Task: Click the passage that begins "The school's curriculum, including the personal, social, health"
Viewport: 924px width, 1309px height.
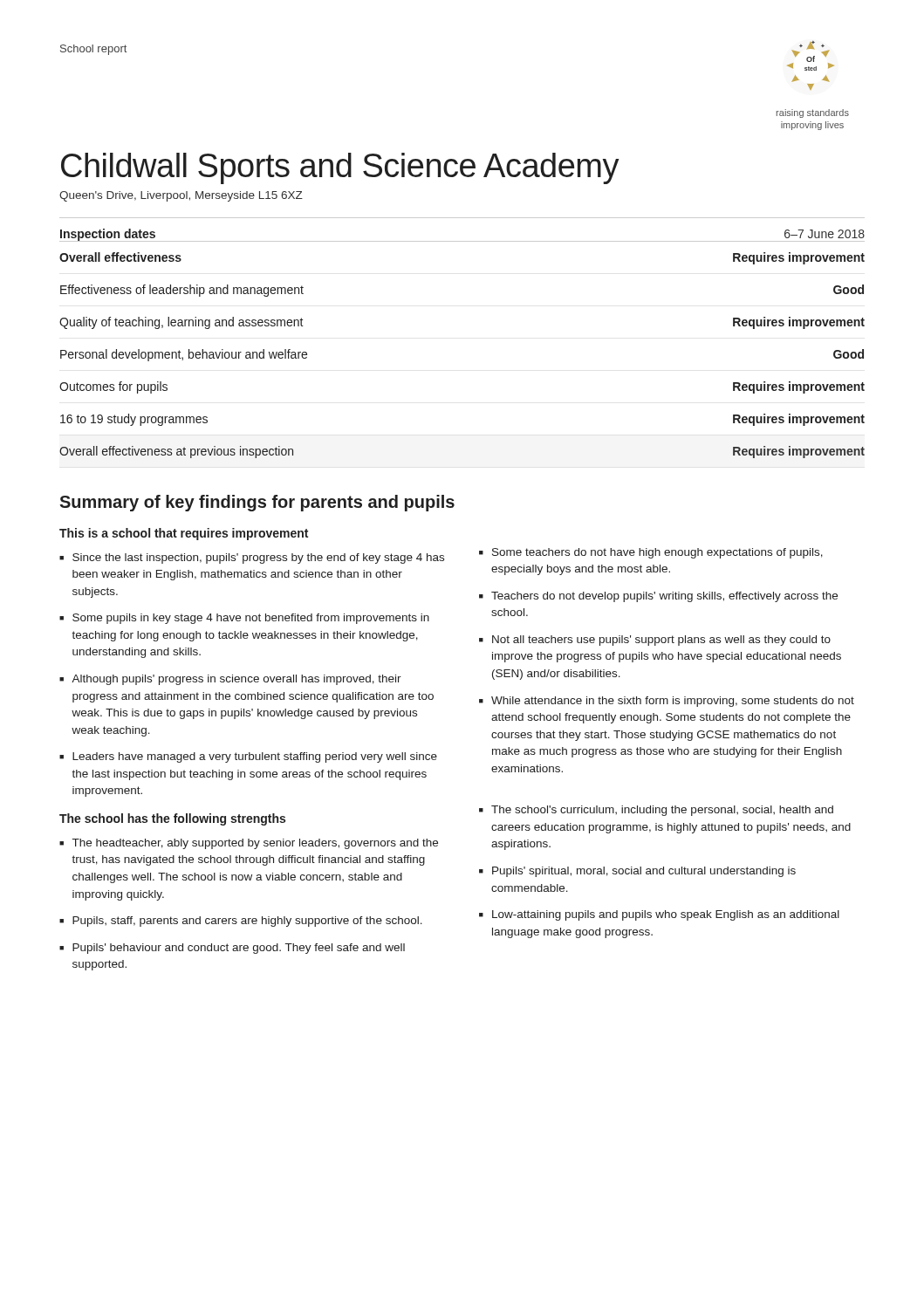Action: [671, 827]
